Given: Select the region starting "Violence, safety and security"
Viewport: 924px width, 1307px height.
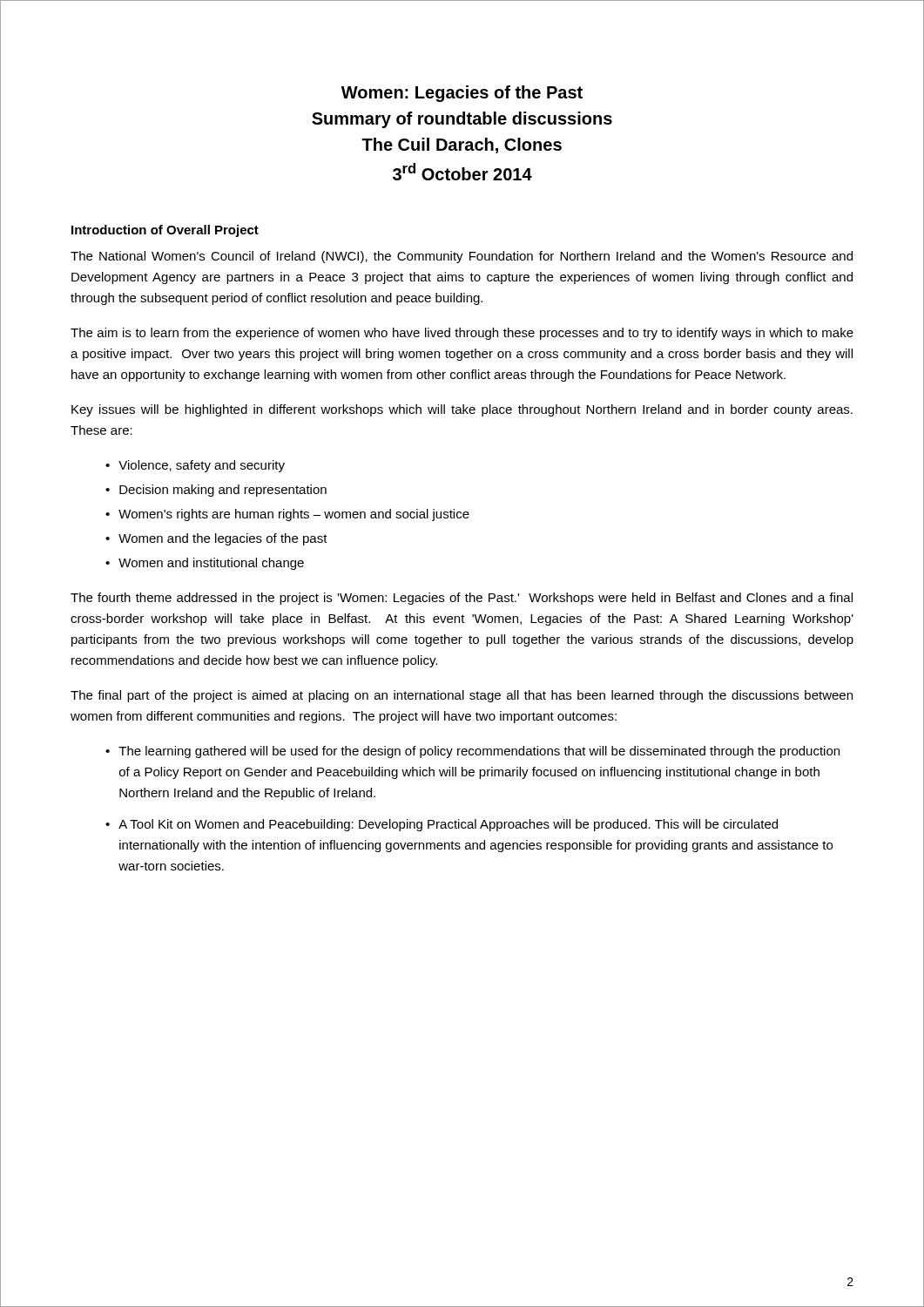Looking at the screenshot, I should pyautogui.click(x=202, y=465).
